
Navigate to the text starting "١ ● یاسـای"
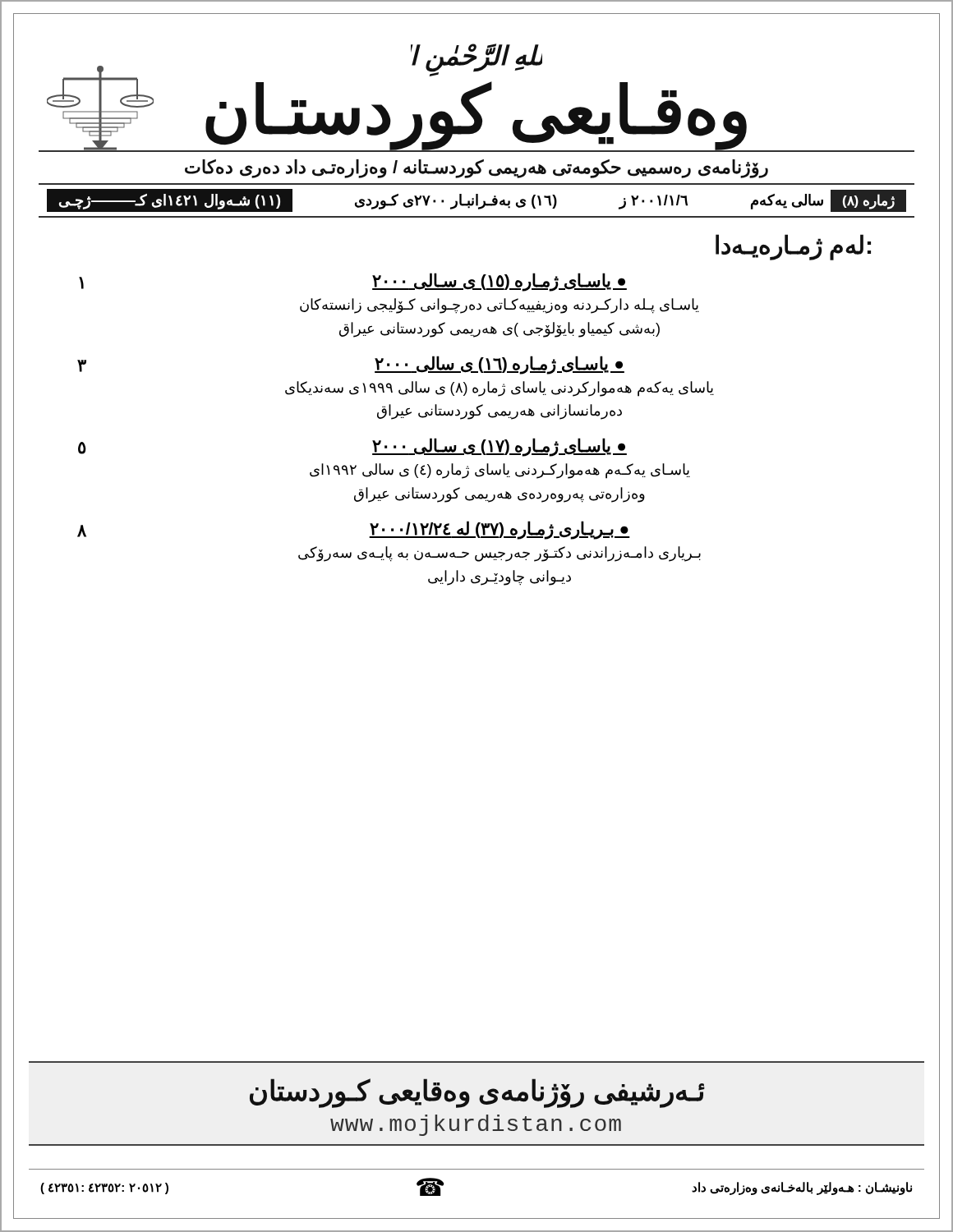[476, 306]
